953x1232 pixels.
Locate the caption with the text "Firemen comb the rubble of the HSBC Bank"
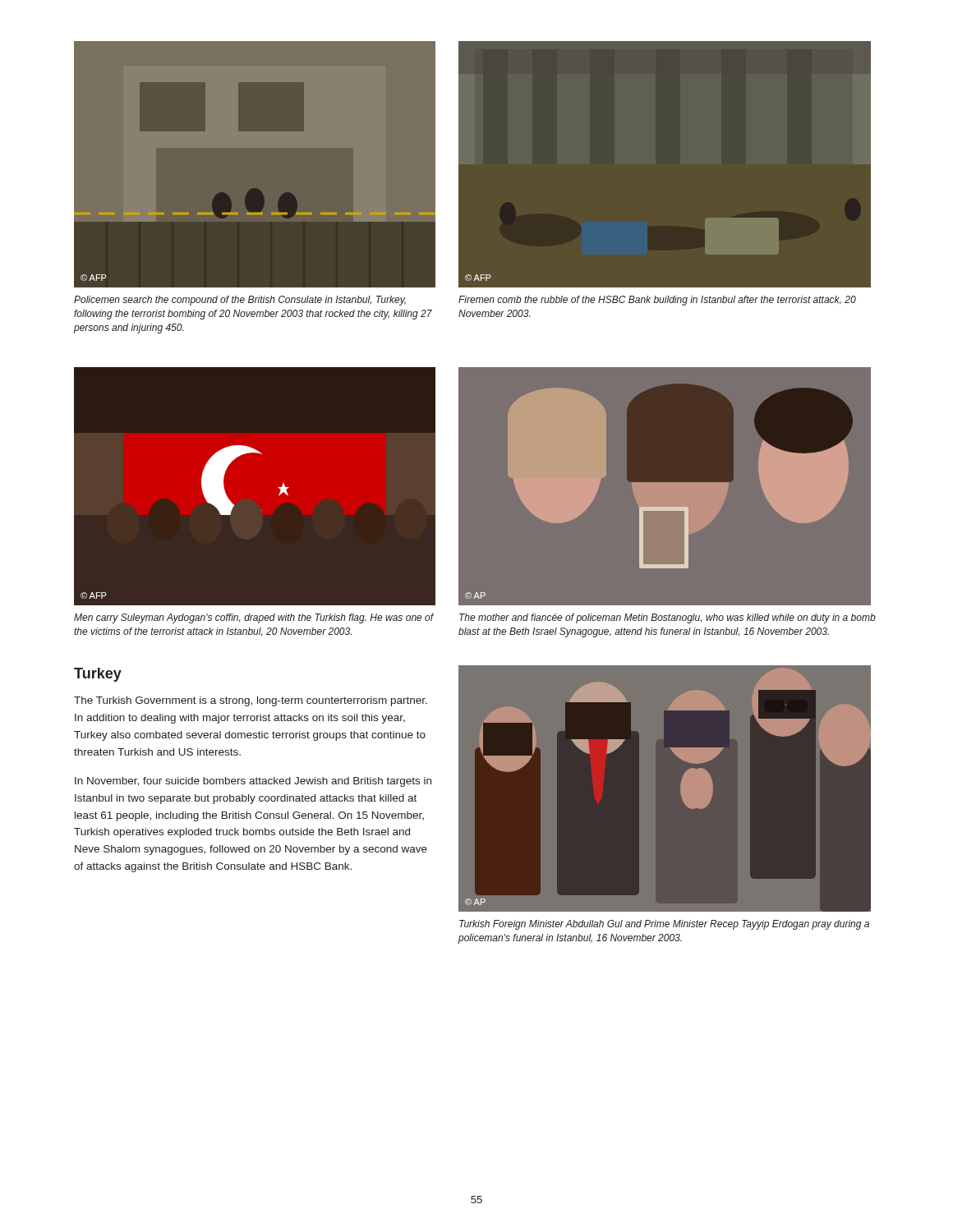coord(669,307)
